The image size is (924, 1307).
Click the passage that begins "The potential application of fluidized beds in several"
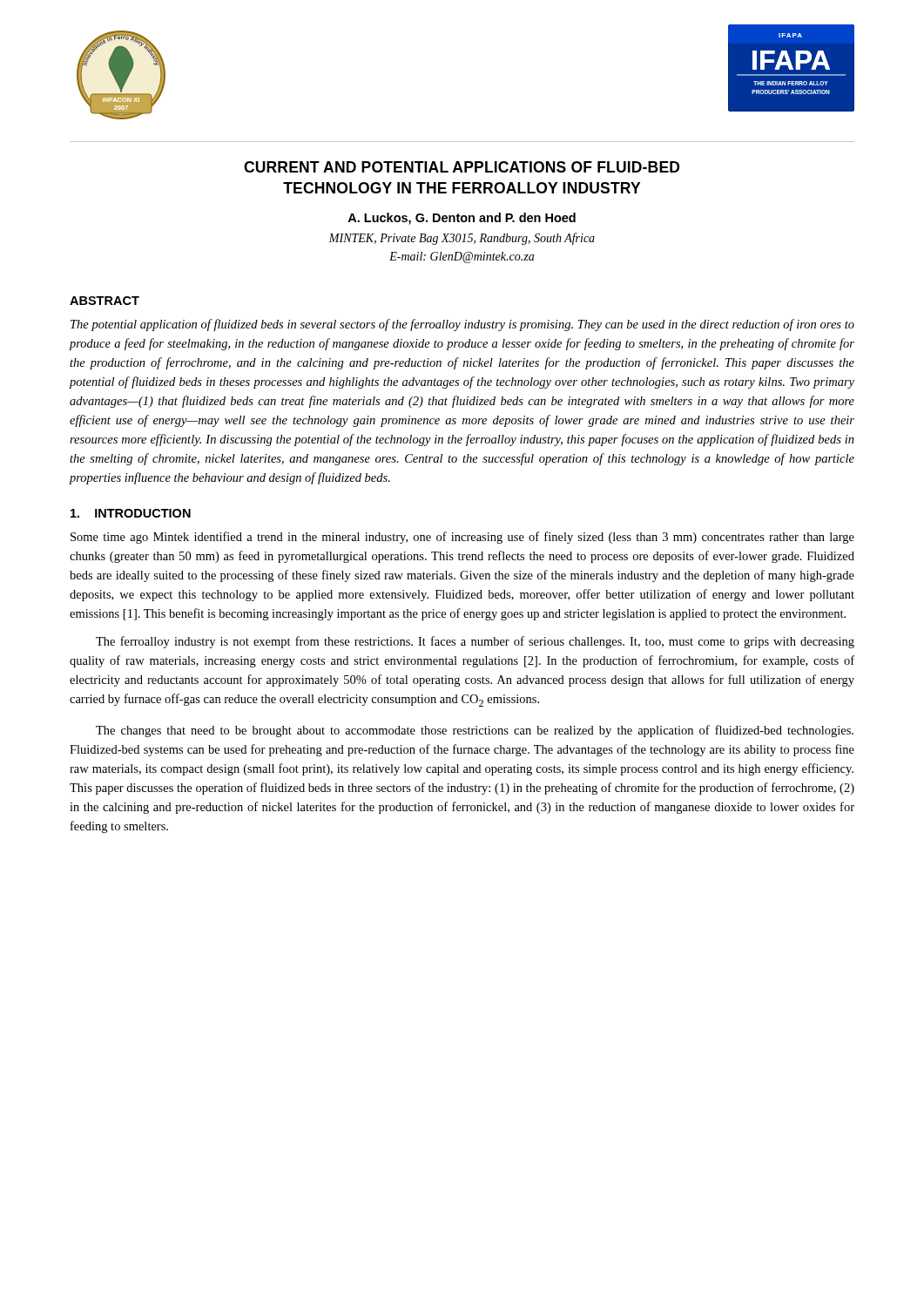(x=462, y=401)
